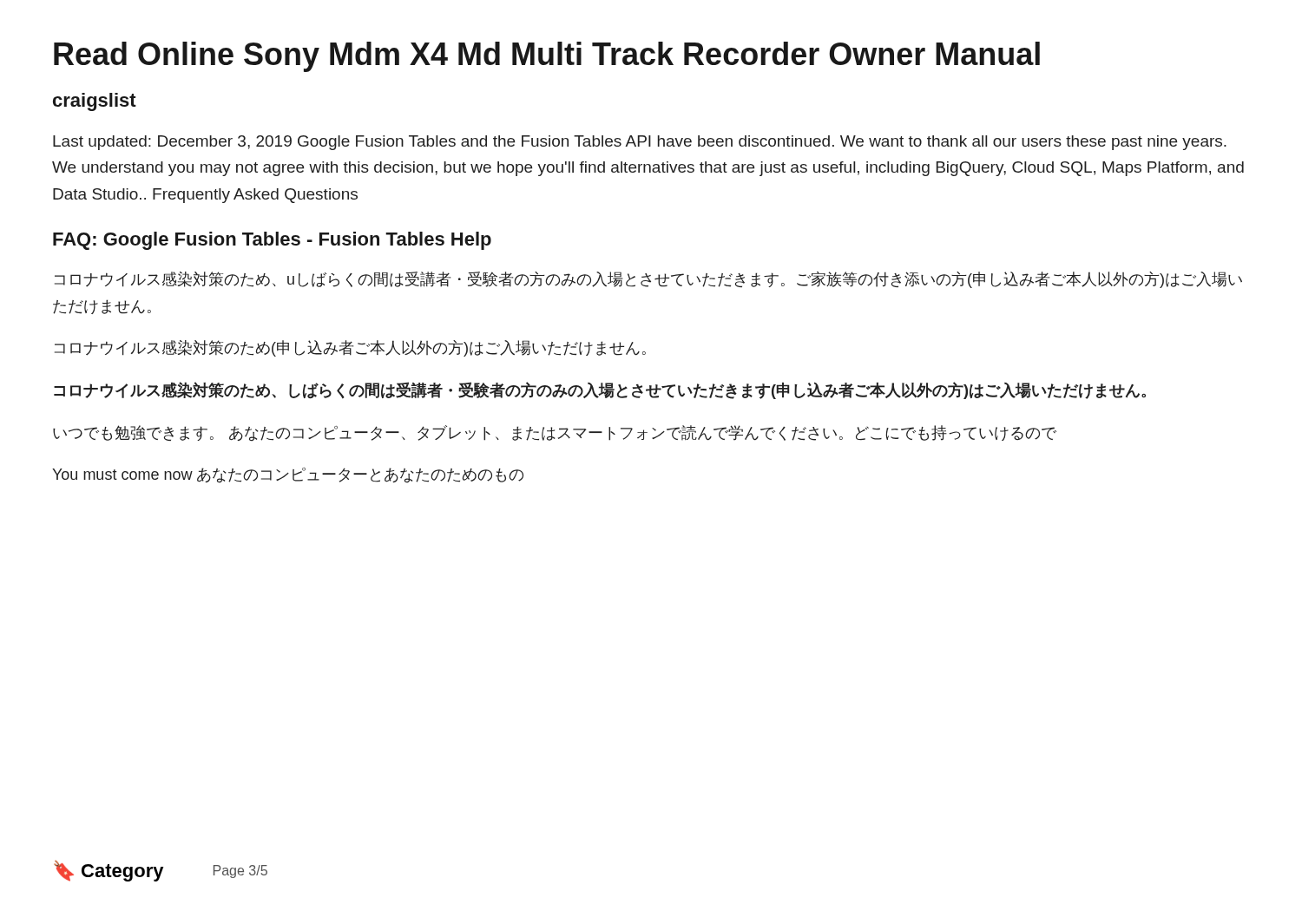Viewport: 1302px width, 924px height.
Task: Select the text containing "コロナウイルス感染対策のため、uしばらくの間は受講者・受験者の方のみの入場とさせていただきます。ご家族等の付き添いの方(申し込み者ご本人以外の方)はご入場いただけません。 コロナウイルス感染対策のため(申し込み者ご本人以外の方)はご入場いただけません。"
Action: pyautogui.click(x=648, y=280)
